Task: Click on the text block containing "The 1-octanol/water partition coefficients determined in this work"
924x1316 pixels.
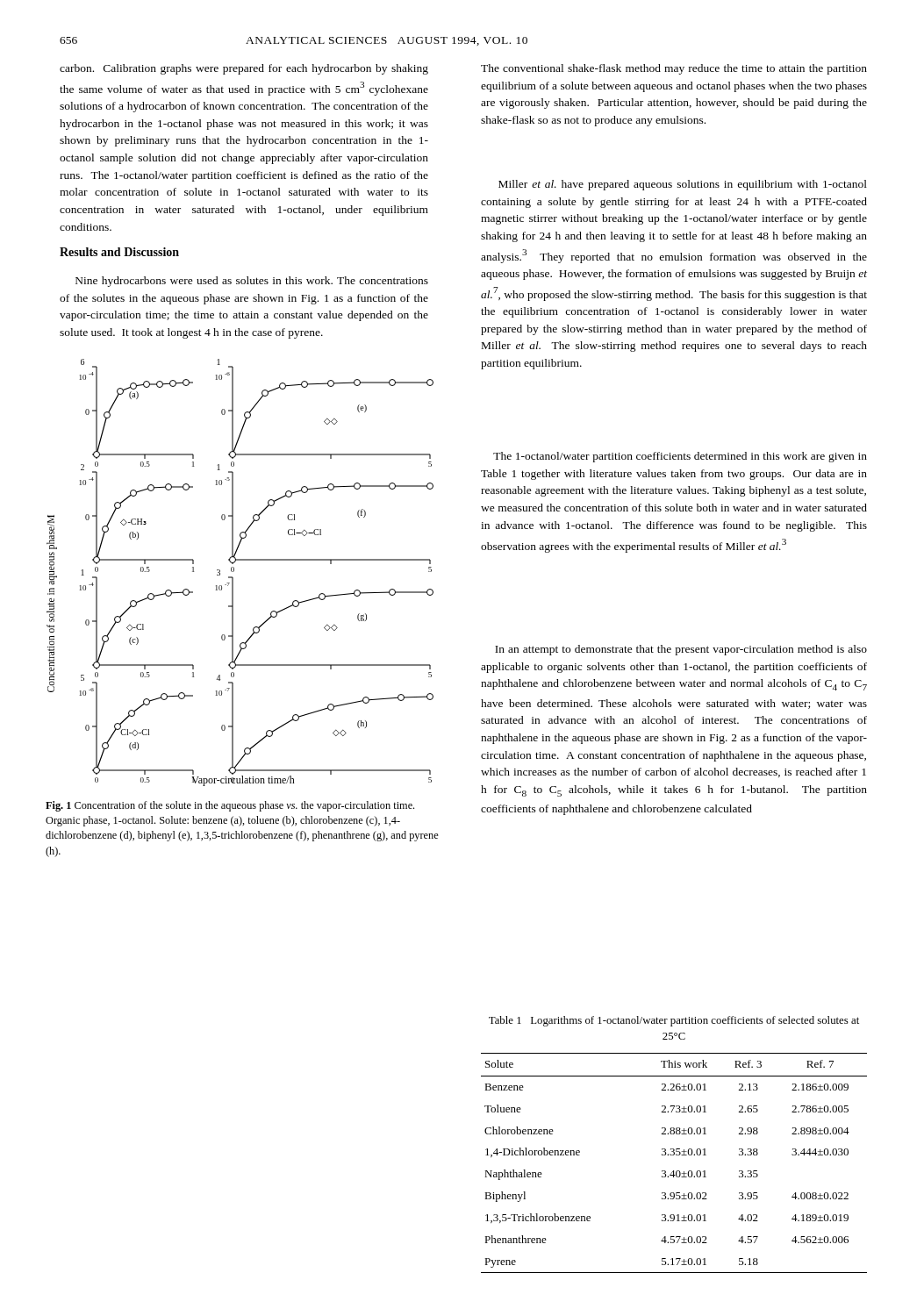Action: click(674, 500)
